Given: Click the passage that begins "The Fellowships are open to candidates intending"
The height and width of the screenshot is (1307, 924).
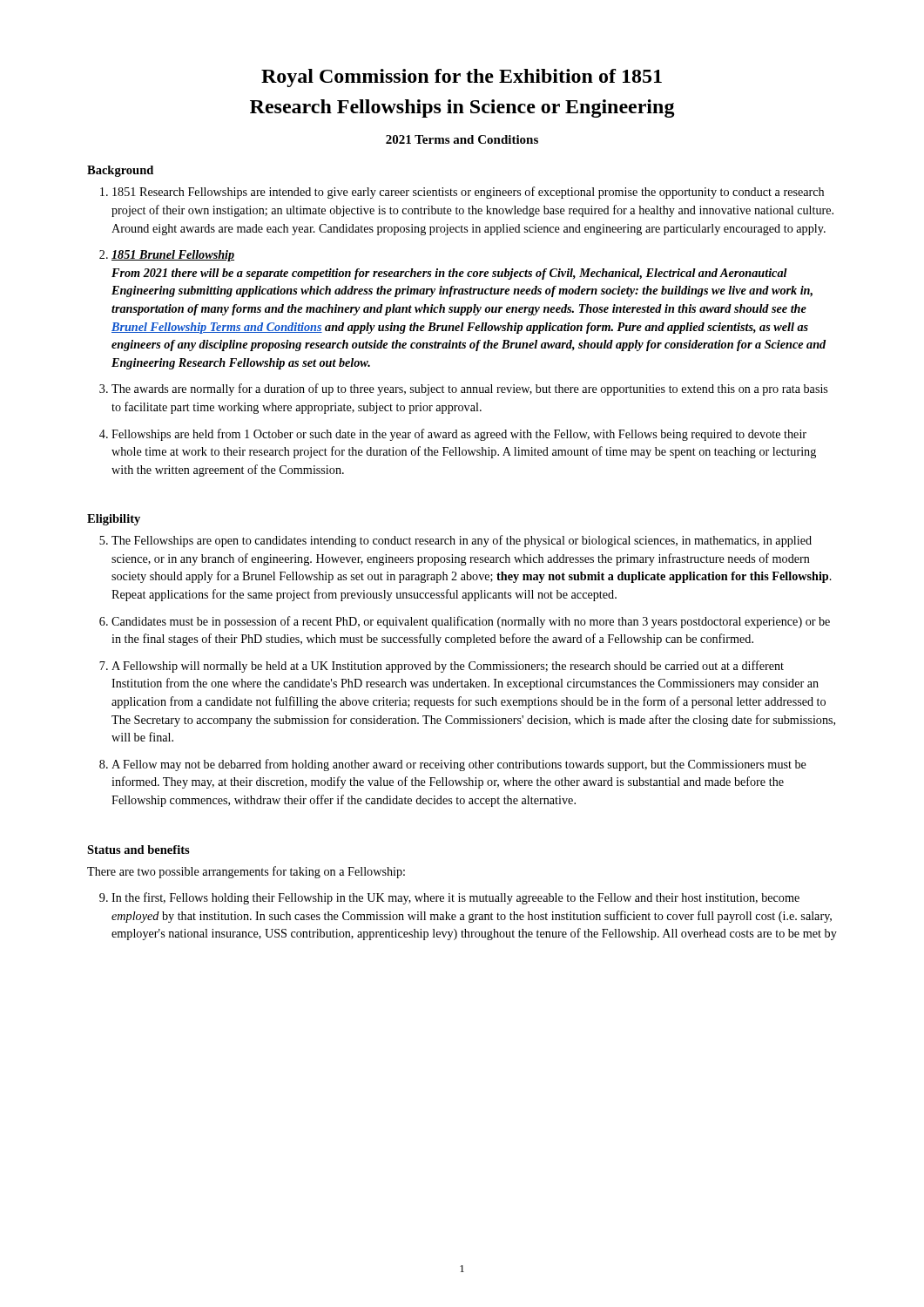Looking at the screenshot, I should tap(472, 567).
